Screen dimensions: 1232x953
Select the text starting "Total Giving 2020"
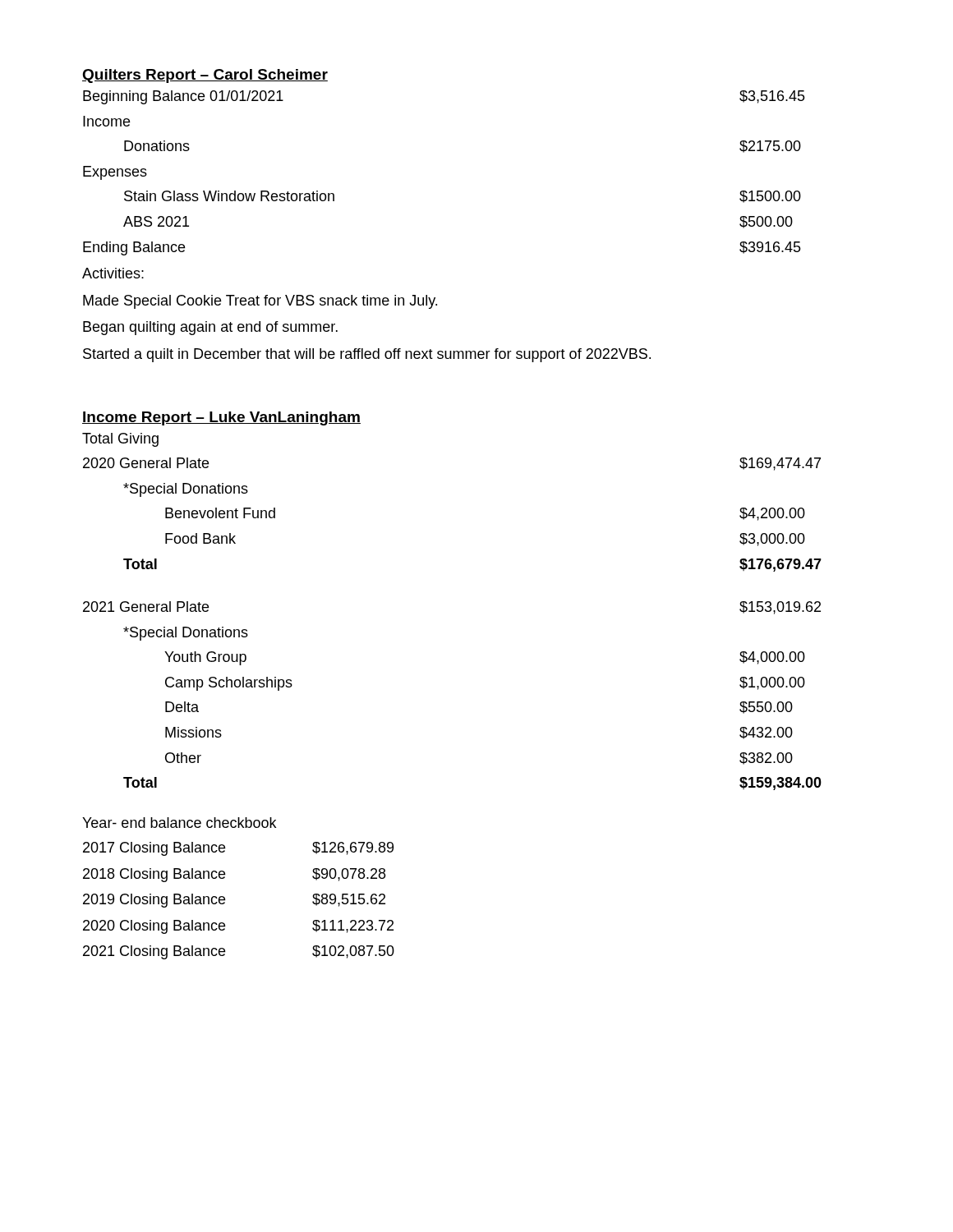point(120,440)
